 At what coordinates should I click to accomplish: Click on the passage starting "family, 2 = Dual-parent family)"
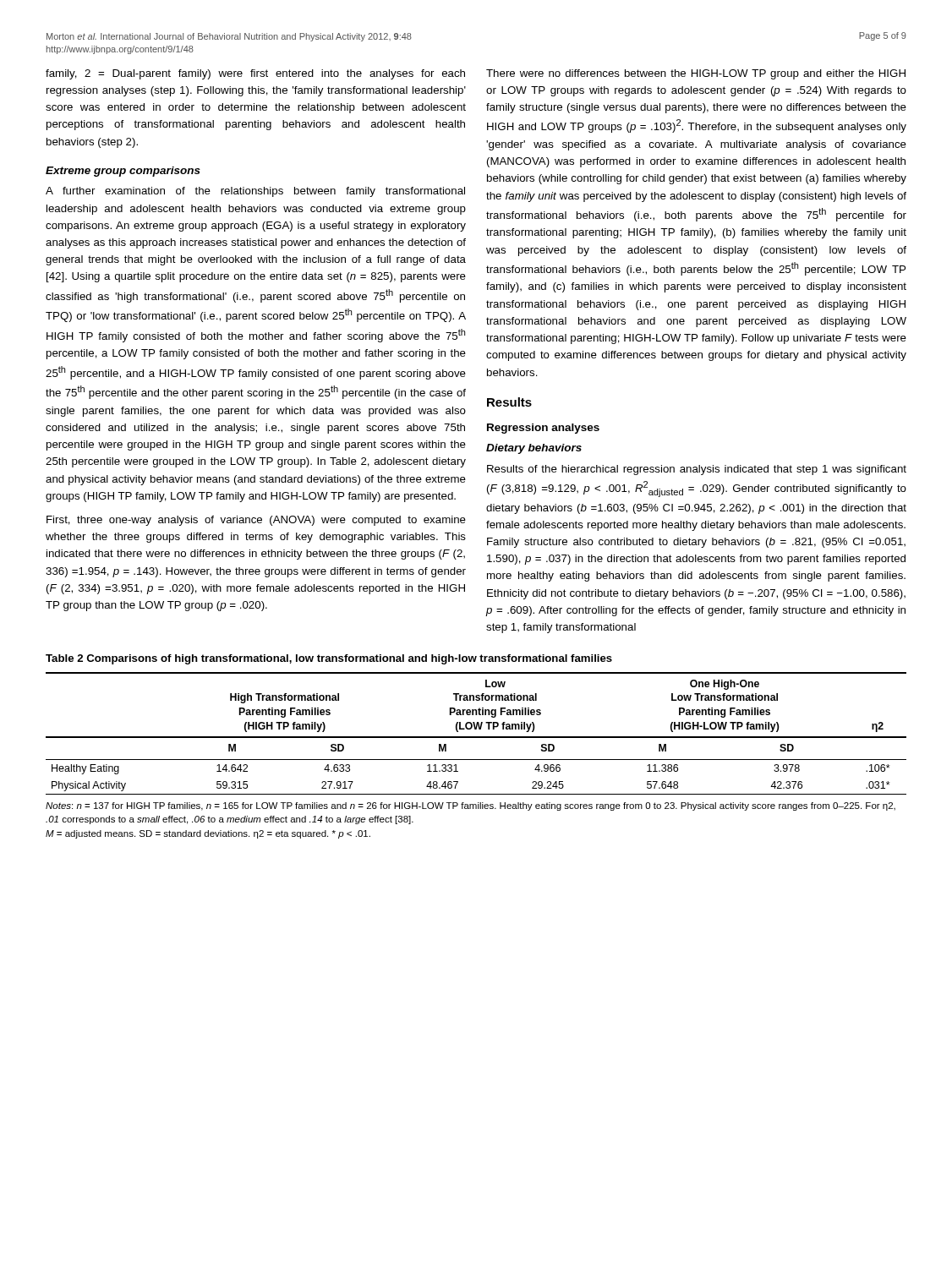pyautogui.click(x=256, y=107)
